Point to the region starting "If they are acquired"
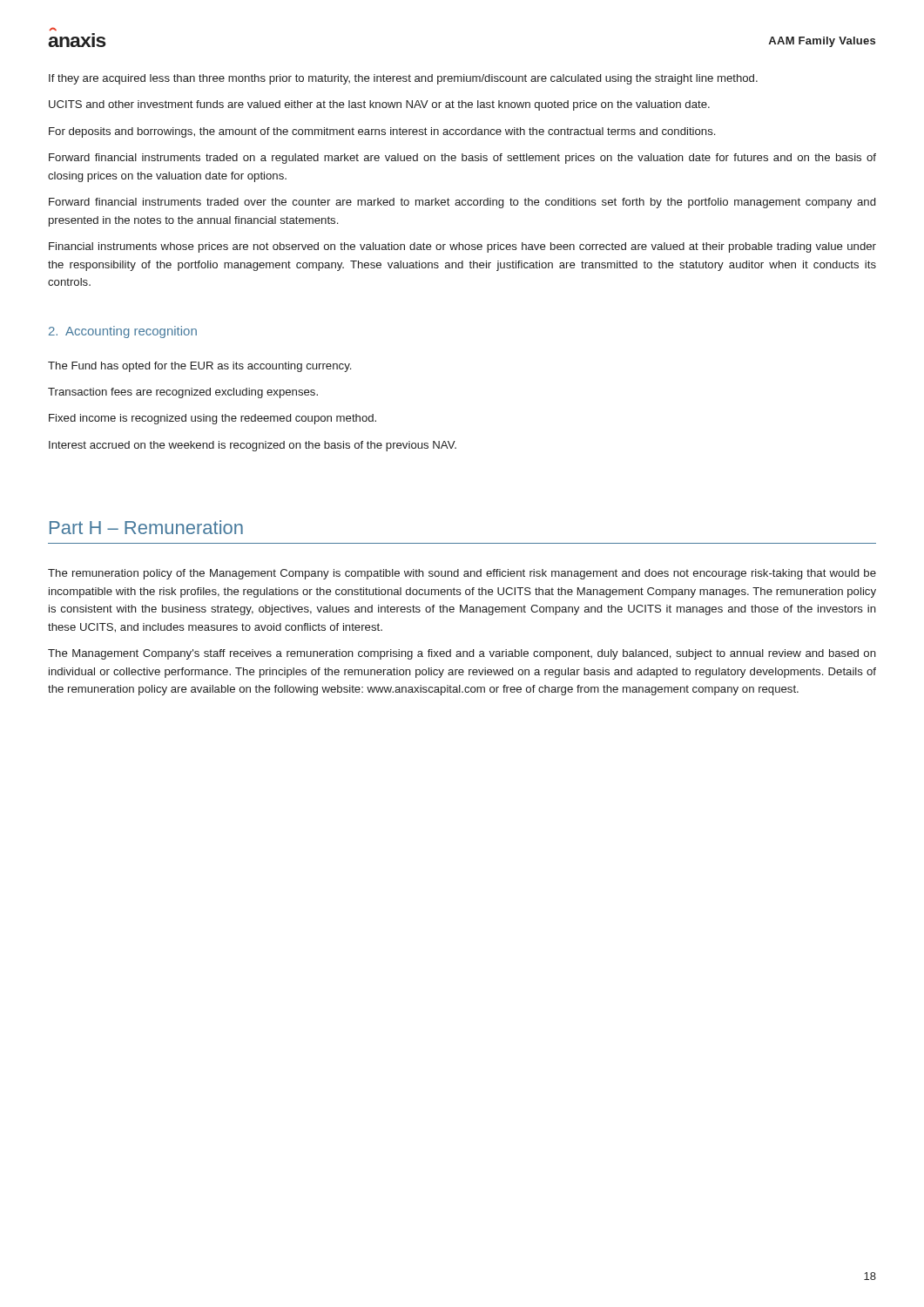This screenshot has width=924, height=1307. [x=403, y=78]
